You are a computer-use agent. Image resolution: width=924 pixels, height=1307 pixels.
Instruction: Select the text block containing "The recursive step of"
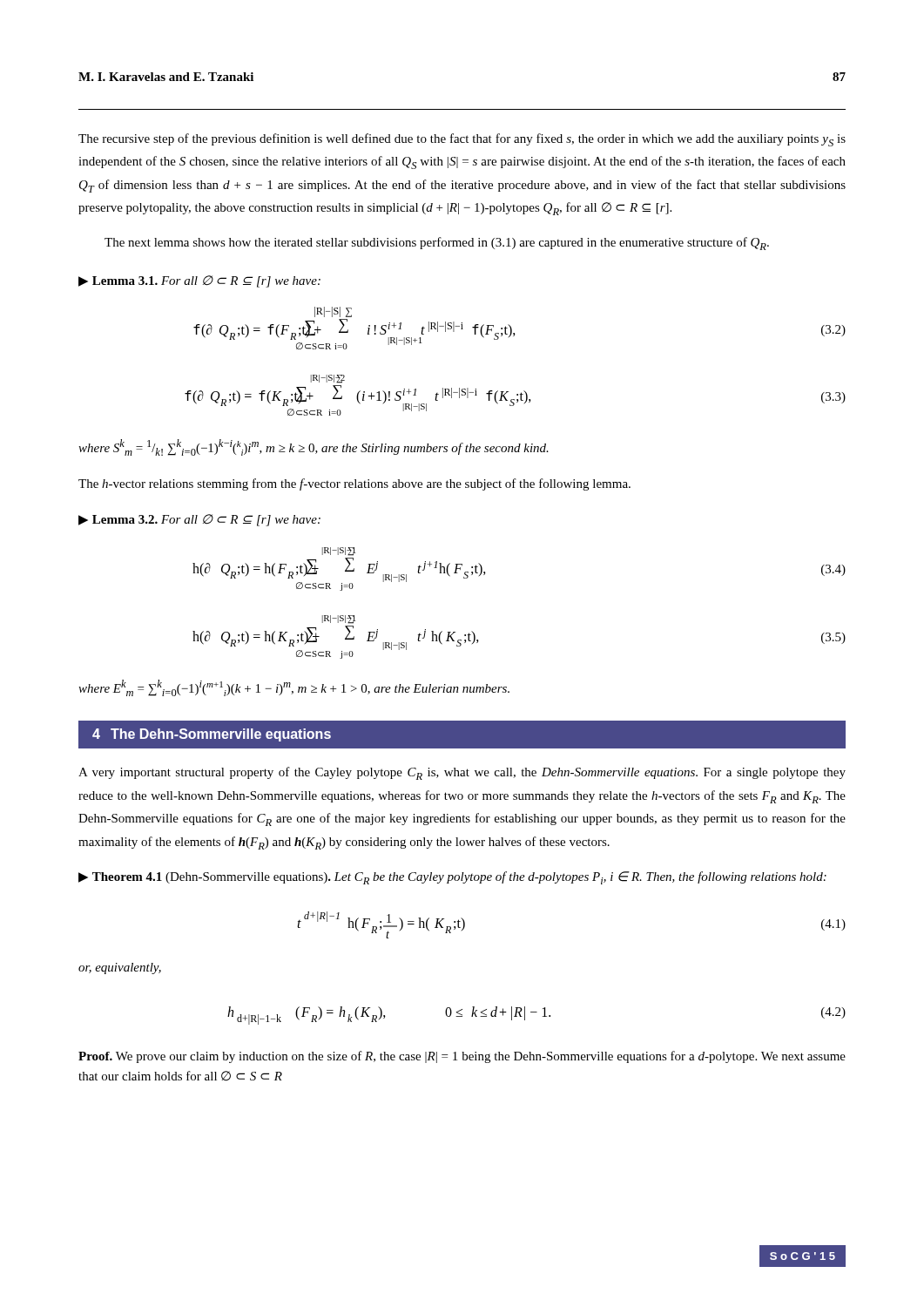click(x=462, y=175)
